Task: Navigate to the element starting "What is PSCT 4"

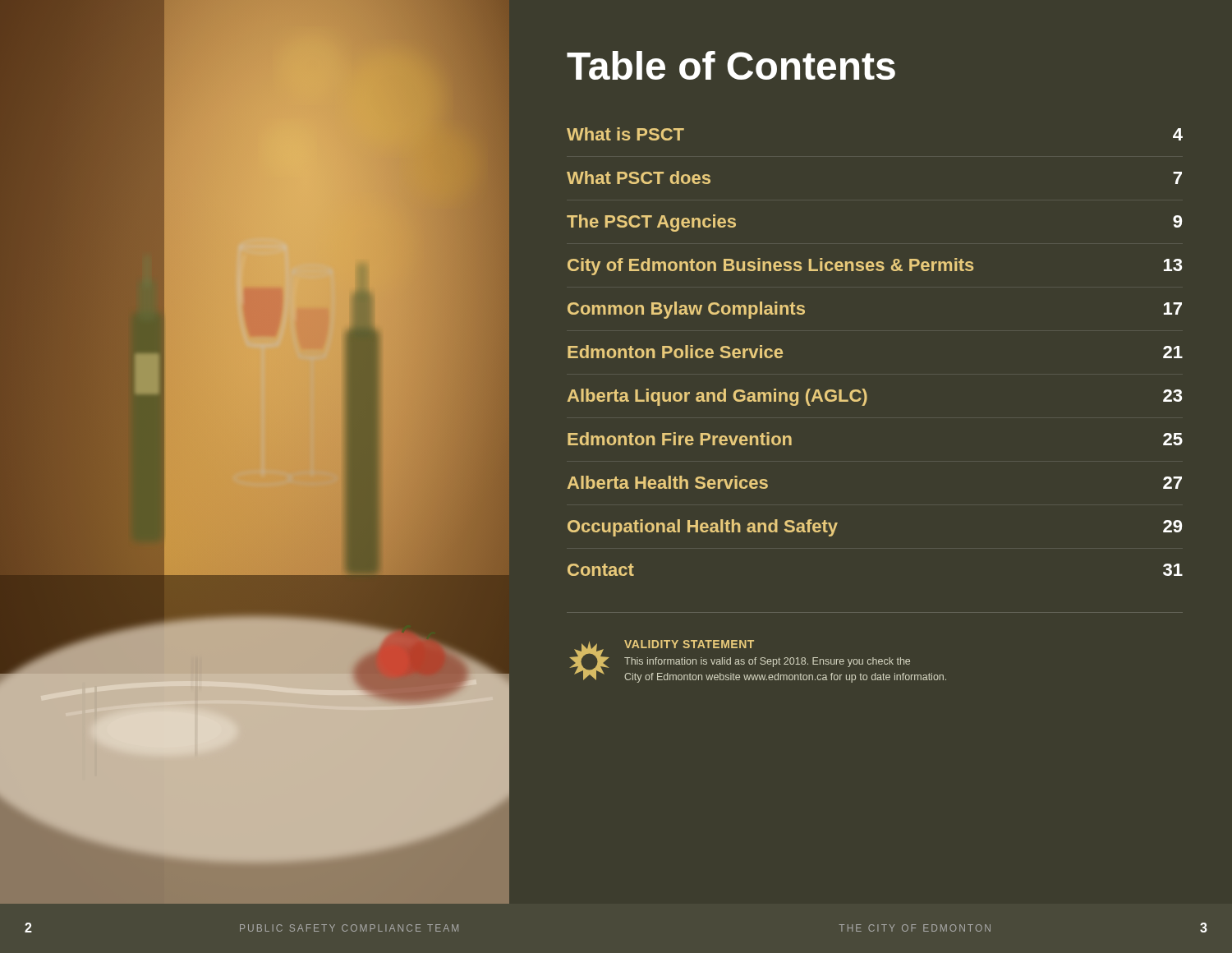Action: pyautogui.click(x=625, y=134)
